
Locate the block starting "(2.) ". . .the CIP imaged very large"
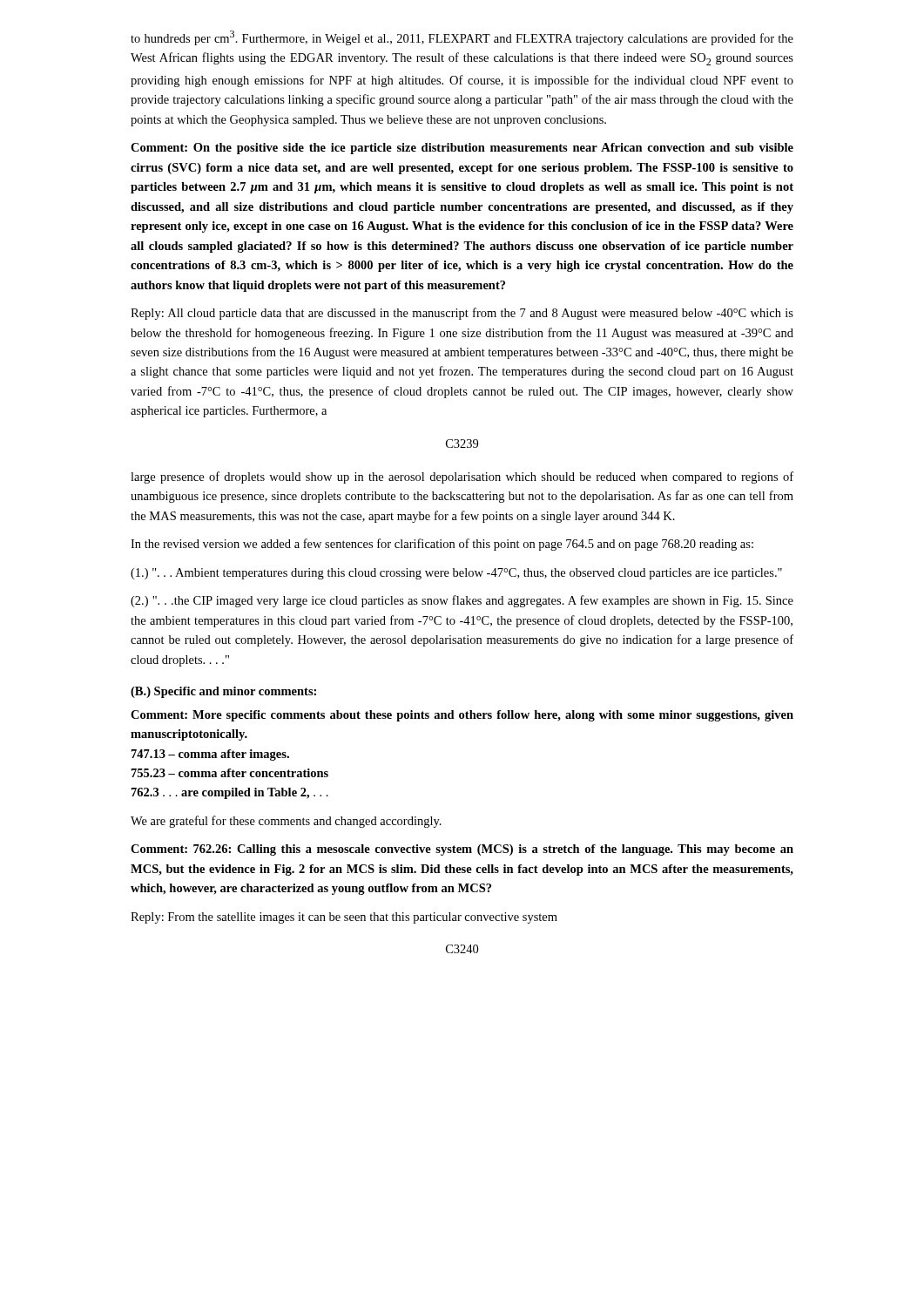[462, 630]
